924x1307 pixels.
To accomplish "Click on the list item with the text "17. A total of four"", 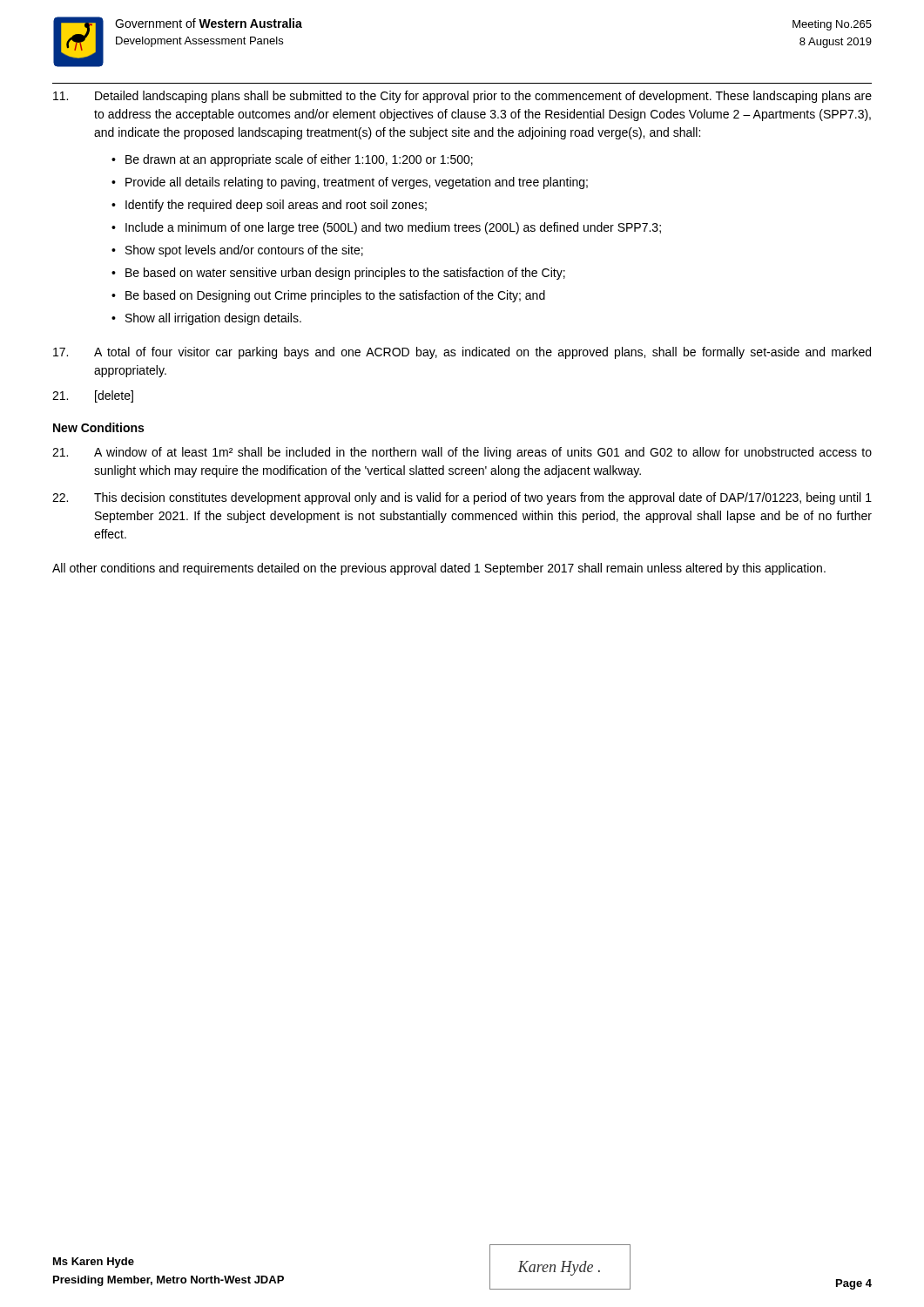I will pos(462,362).
